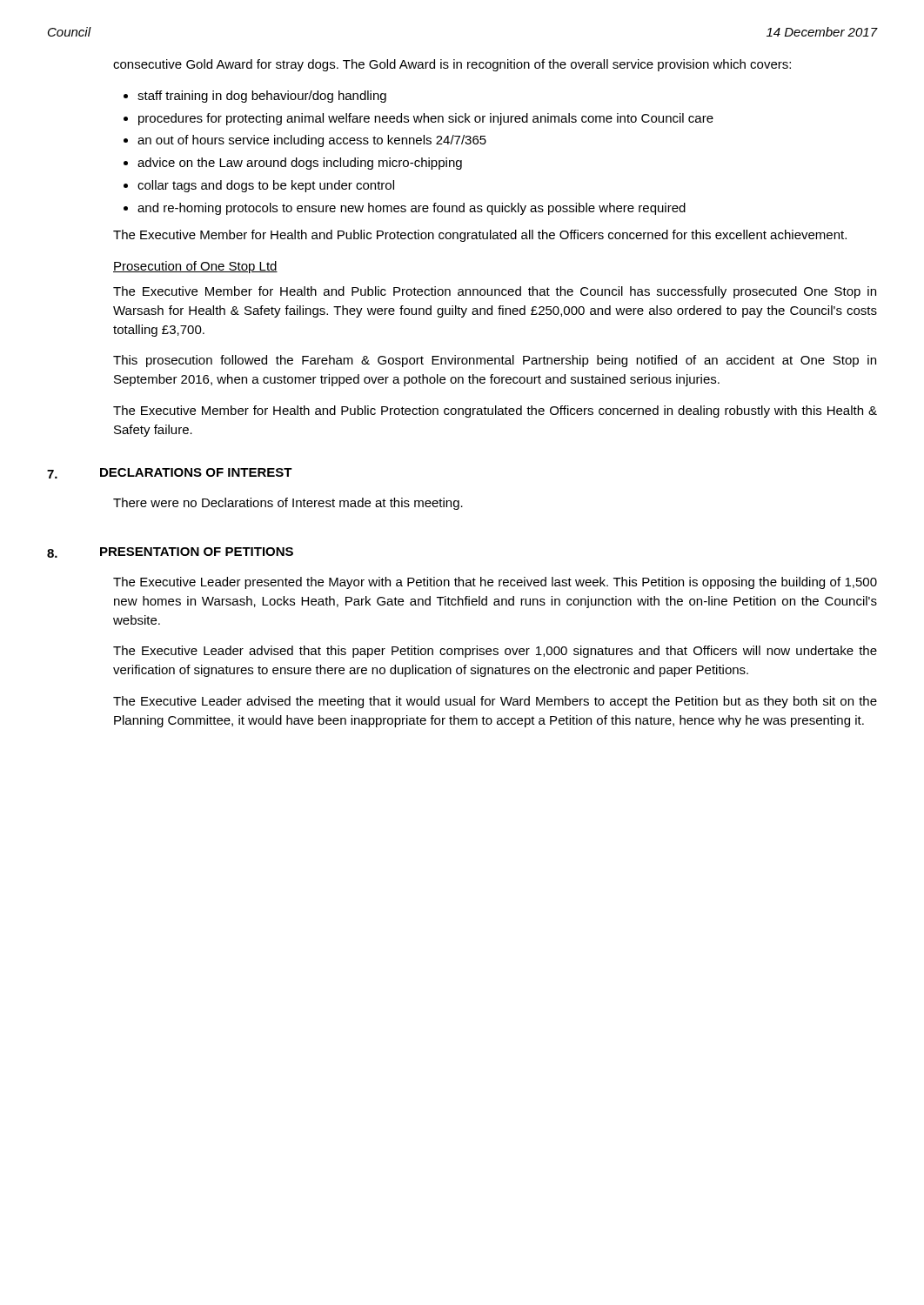
Task: Find the text block that says "There were no Declarations"
Action: tap(288, 503)
